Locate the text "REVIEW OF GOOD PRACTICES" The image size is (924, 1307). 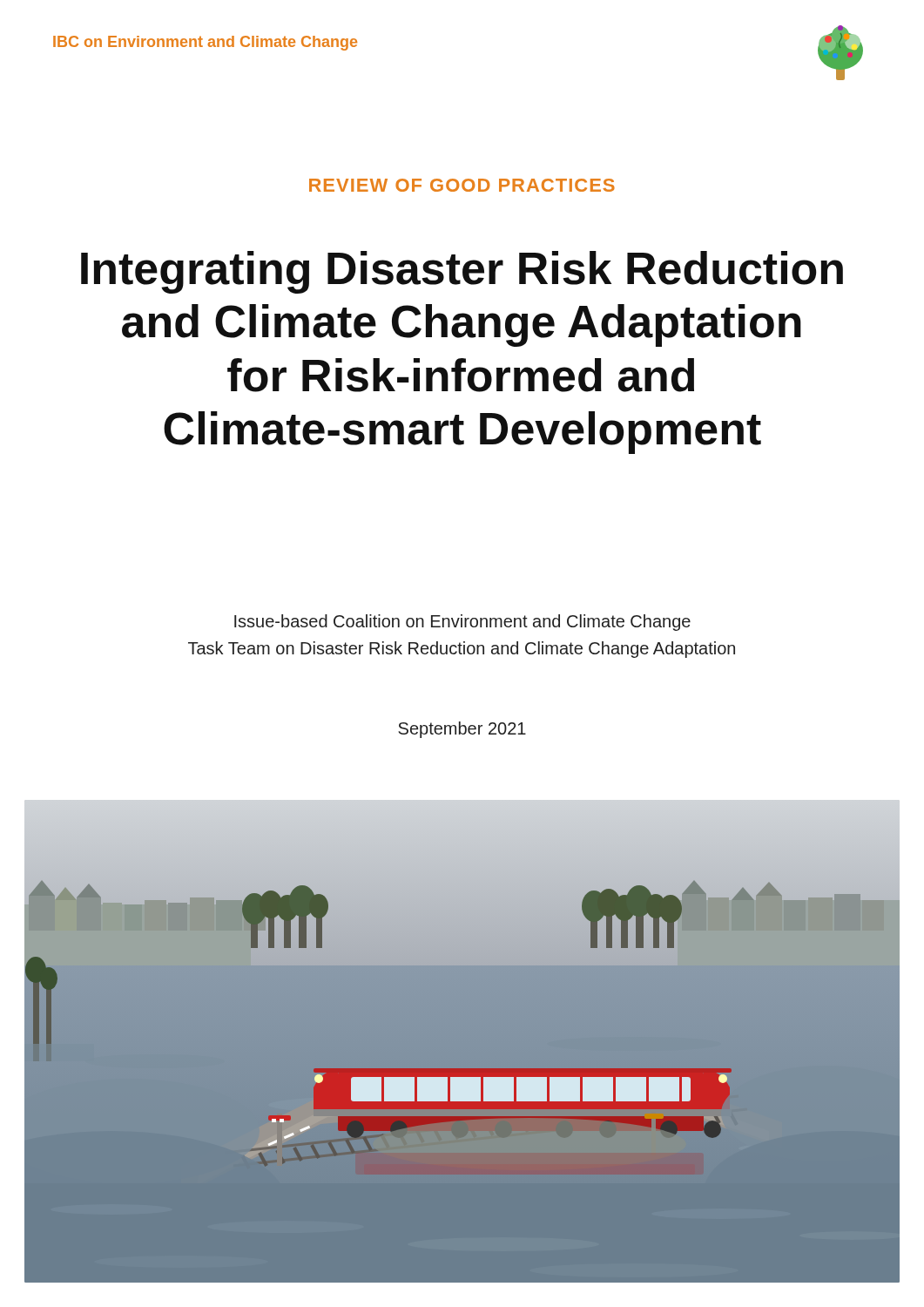462,185
